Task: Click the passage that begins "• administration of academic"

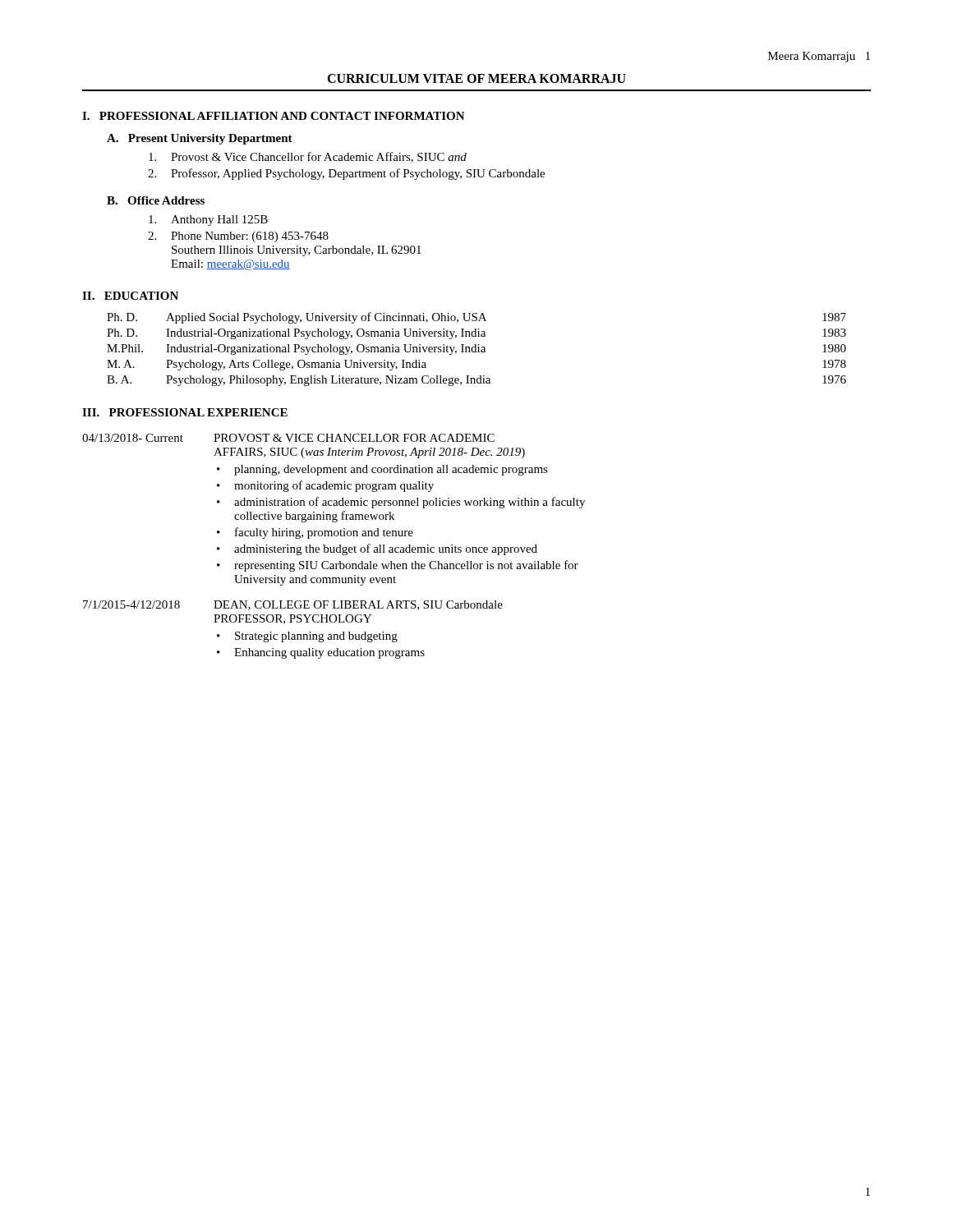Action: point(401,509)
